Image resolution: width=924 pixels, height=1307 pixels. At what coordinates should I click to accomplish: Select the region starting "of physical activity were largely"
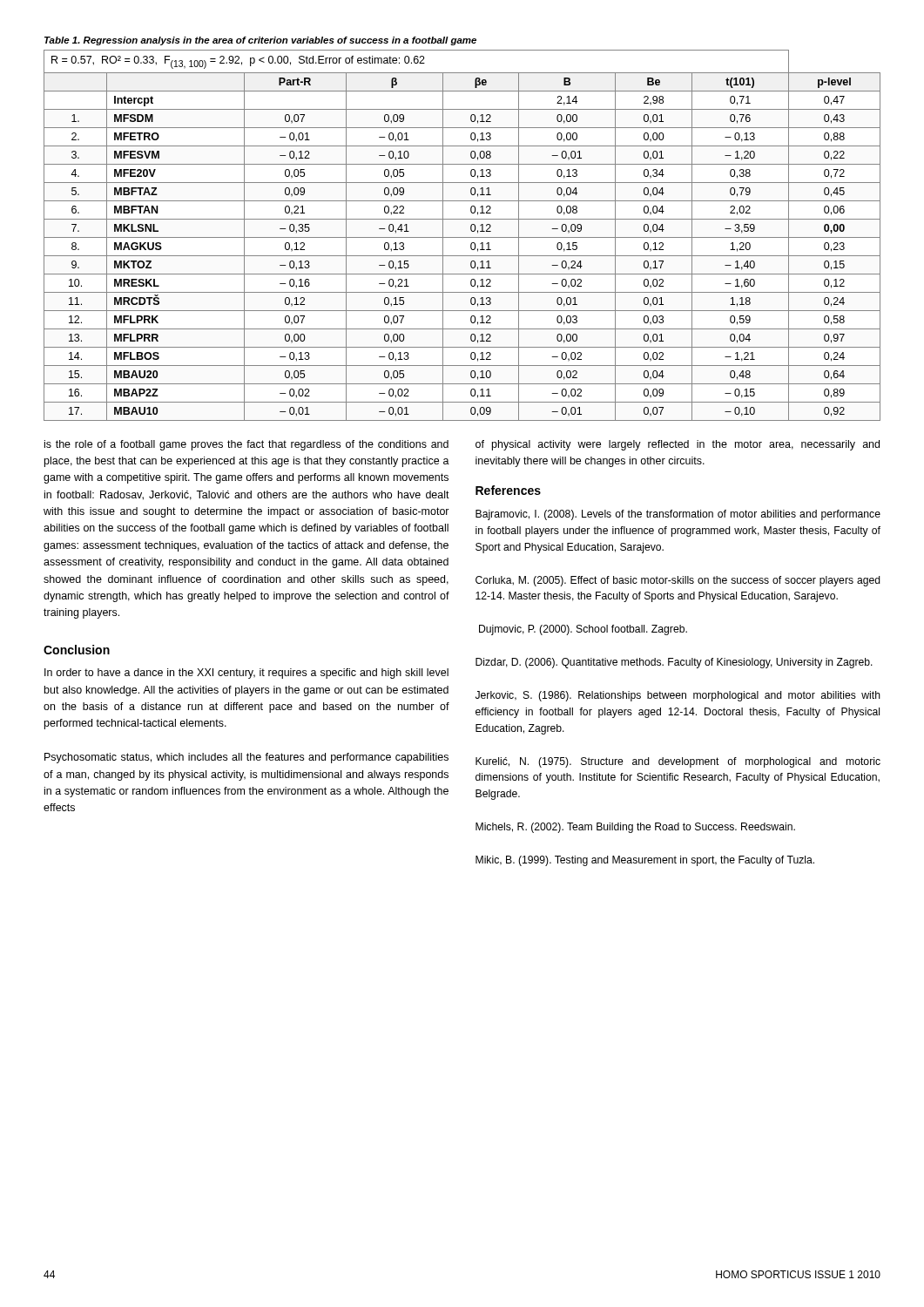tap(678, 452)
